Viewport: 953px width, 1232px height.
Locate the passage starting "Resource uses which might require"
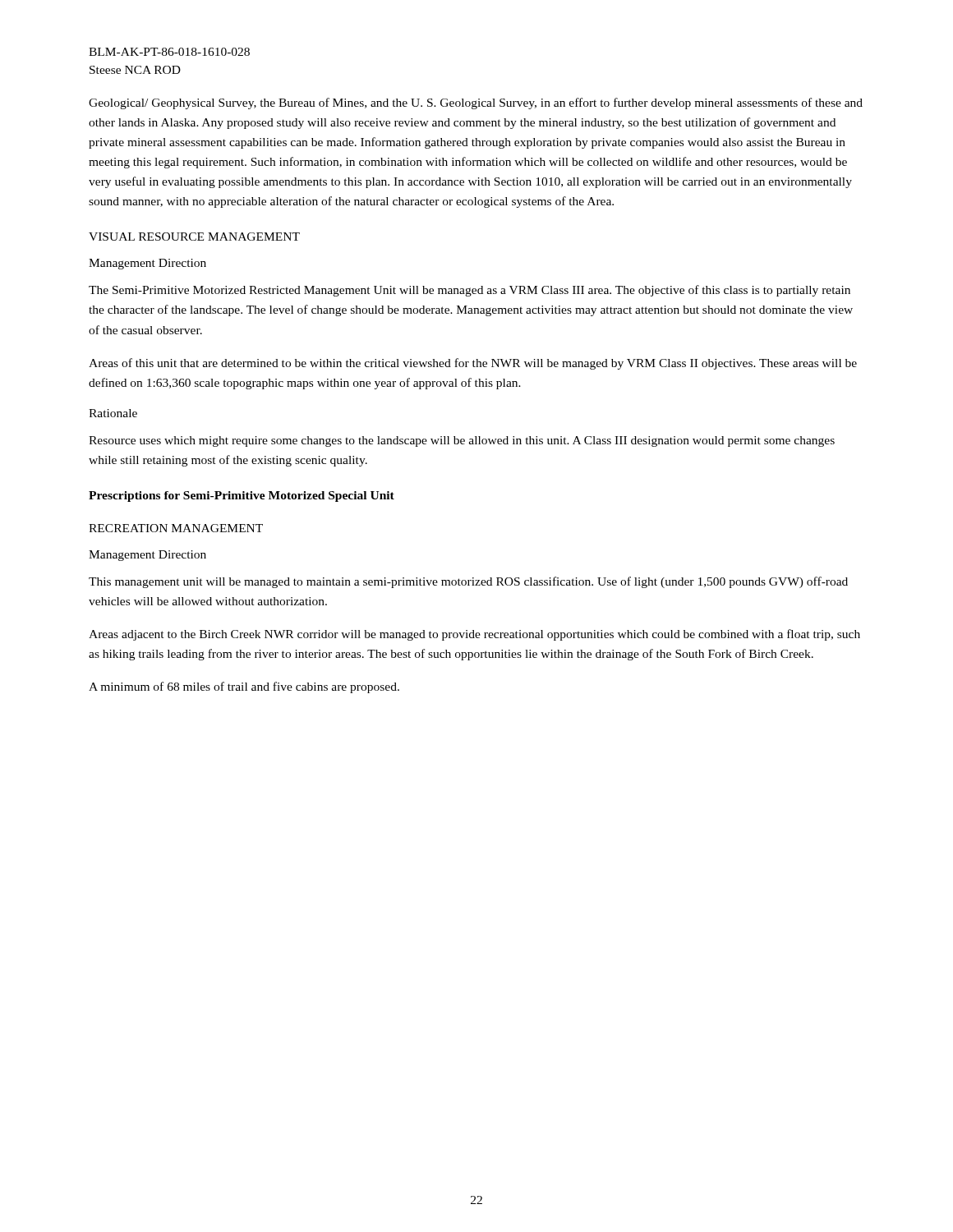[462, 449]
